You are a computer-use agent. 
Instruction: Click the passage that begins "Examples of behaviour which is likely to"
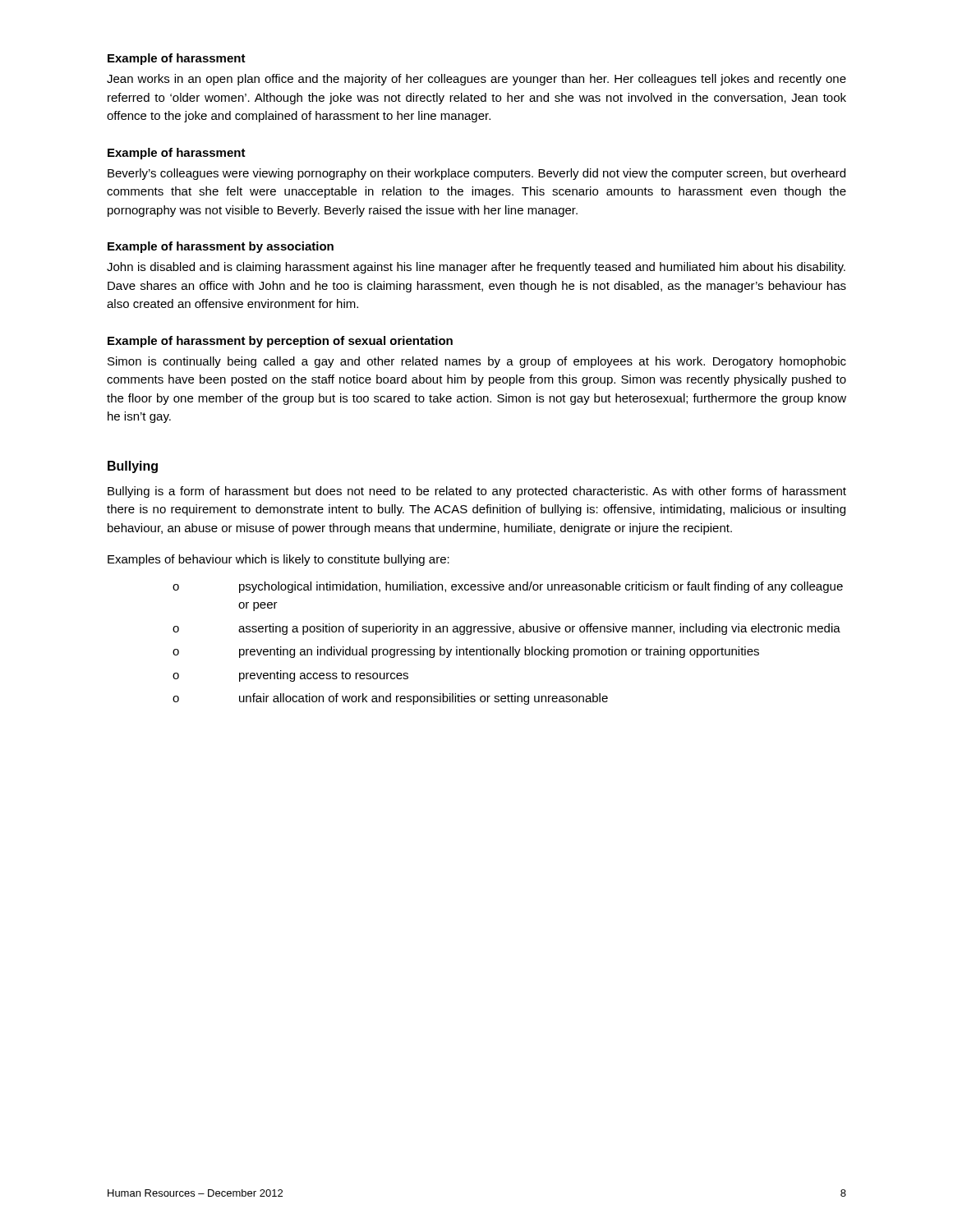(278, 559)
